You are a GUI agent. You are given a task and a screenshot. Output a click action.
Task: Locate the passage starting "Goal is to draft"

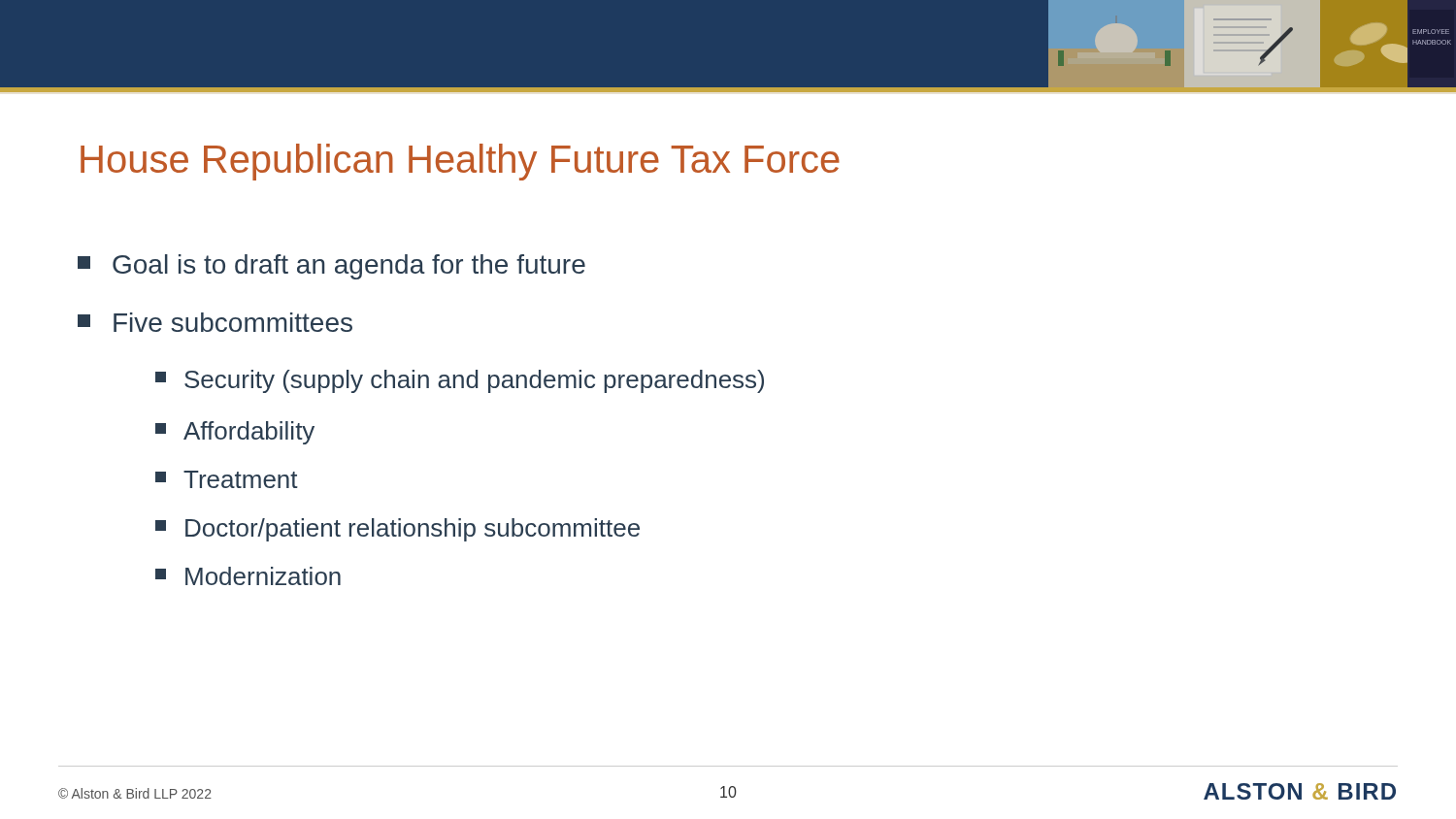click(332, 265)
